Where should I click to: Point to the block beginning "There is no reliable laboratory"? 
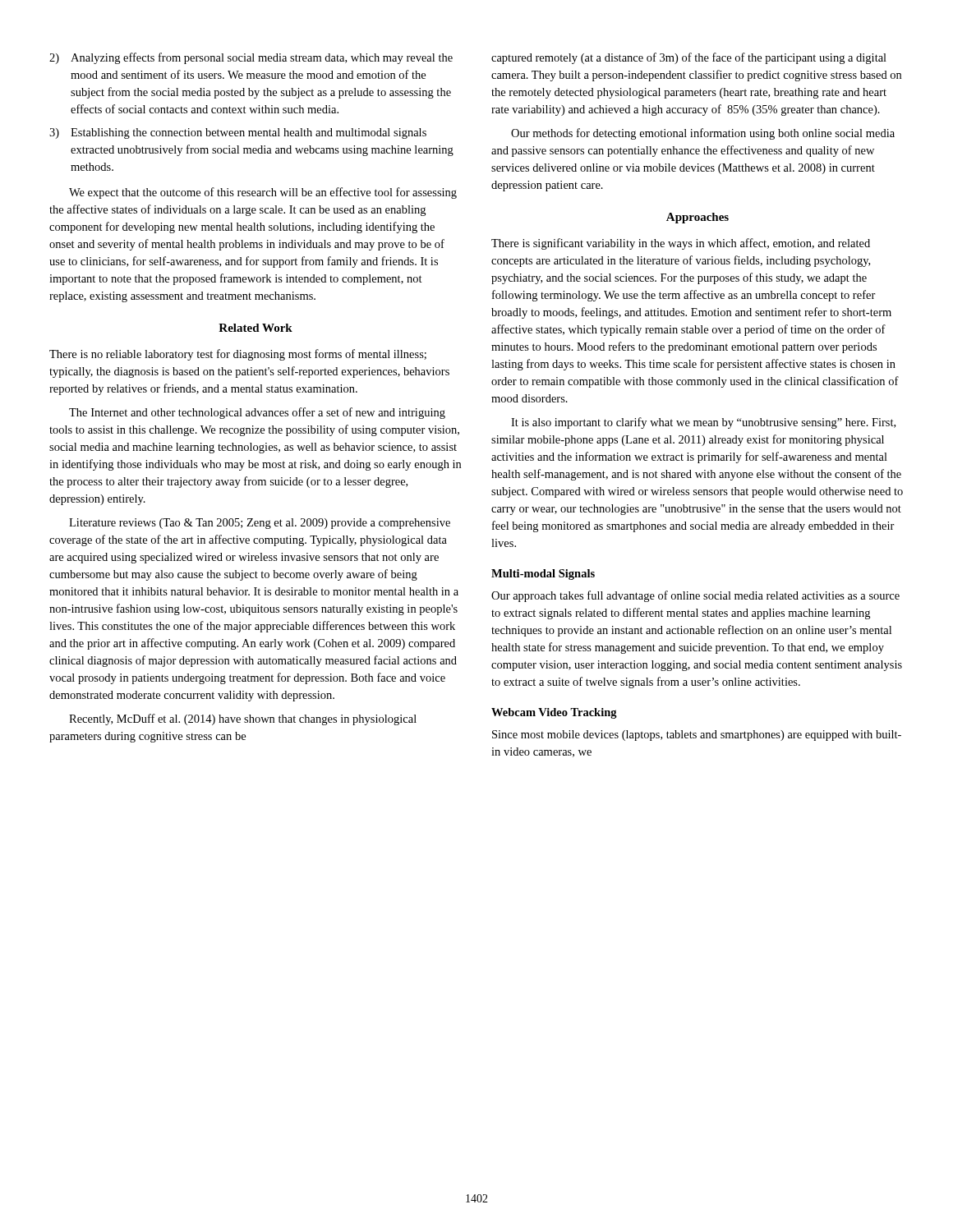(255, 372)
